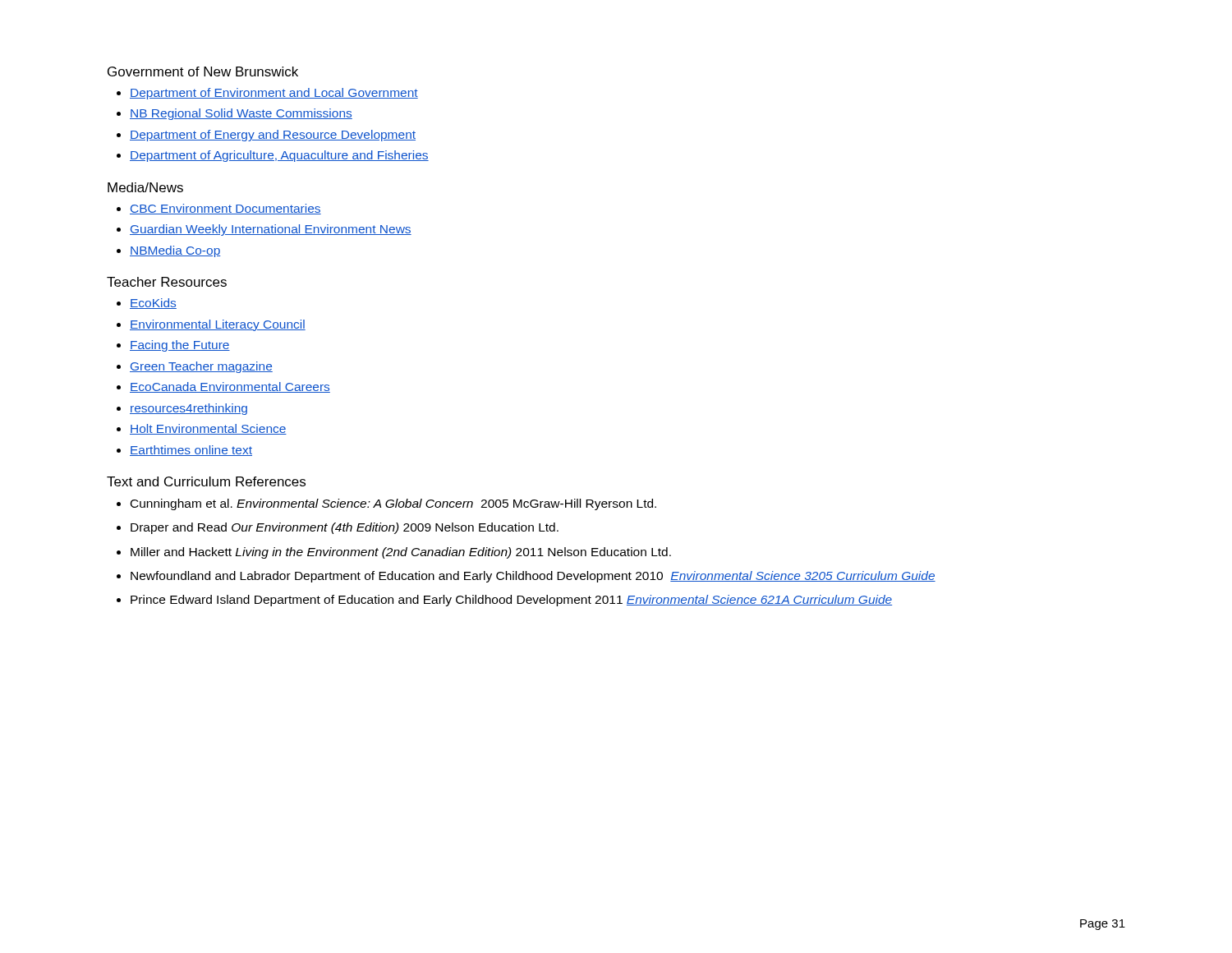Locate the section header with the text "Teacher Resources"

167,282
